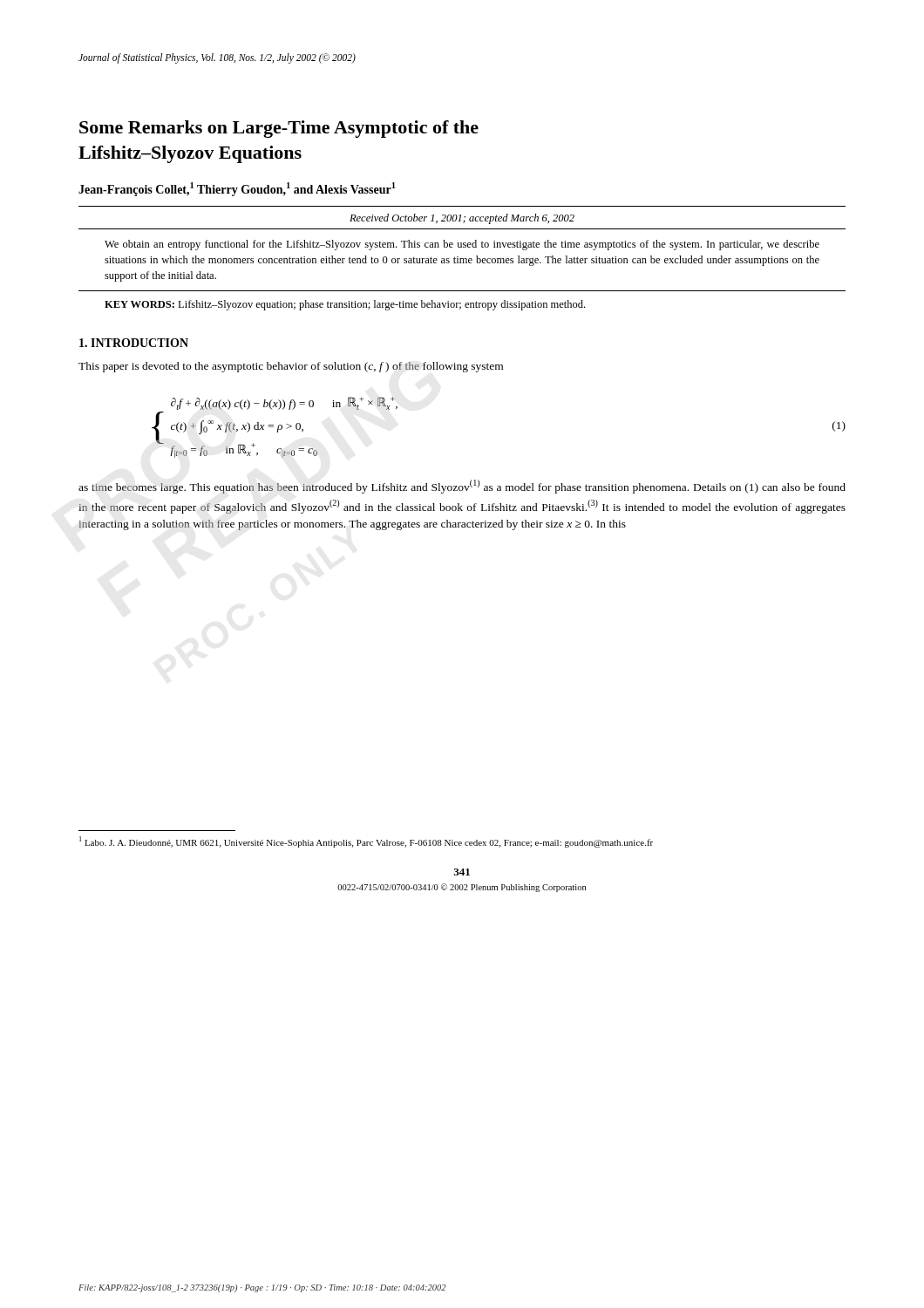
Task: Select the title with the text "Some Remarks on Large-Time Asymptotic of"
Action: pos(462,140)
